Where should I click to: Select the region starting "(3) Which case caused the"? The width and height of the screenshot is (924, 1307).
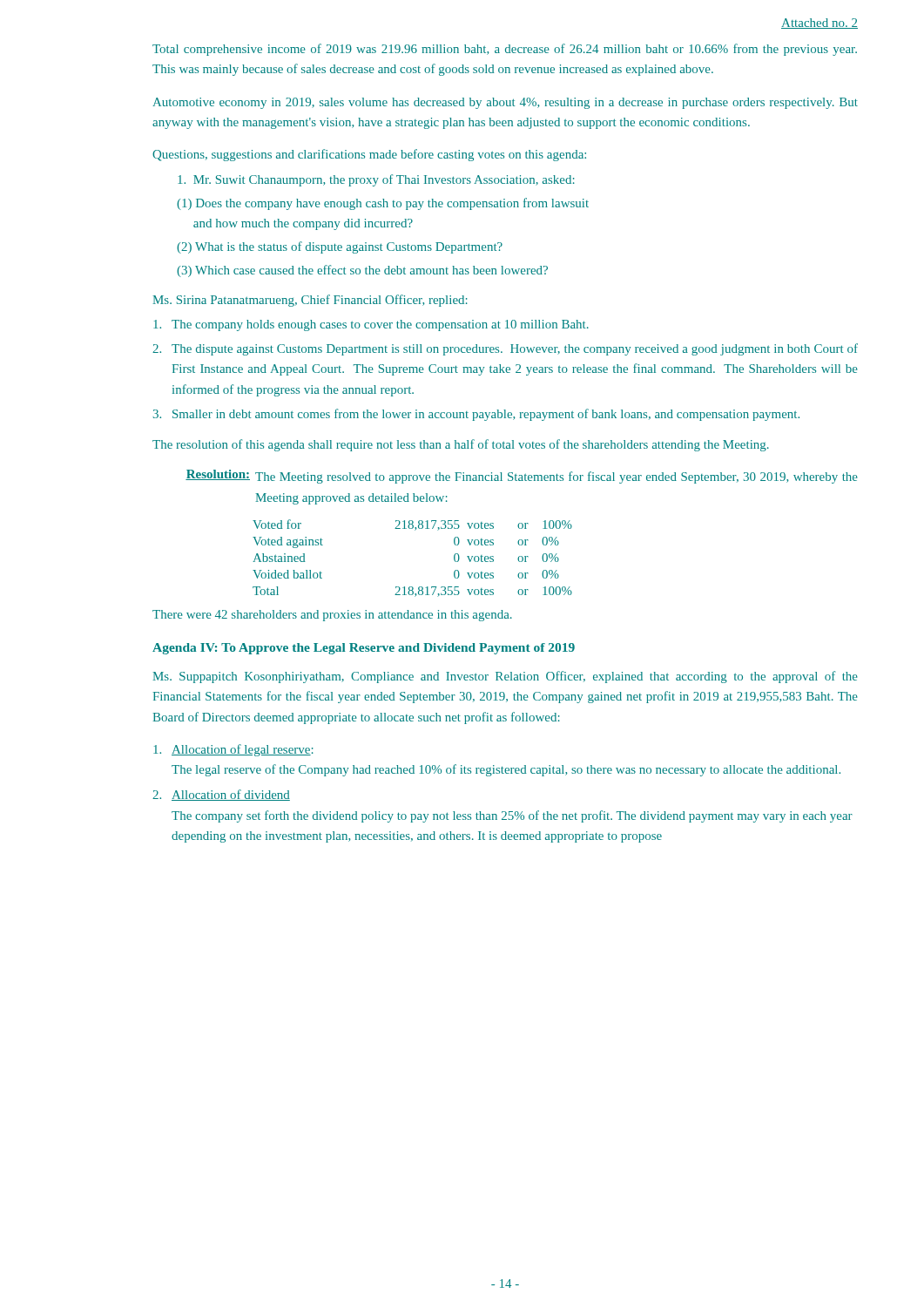[363, 270]
